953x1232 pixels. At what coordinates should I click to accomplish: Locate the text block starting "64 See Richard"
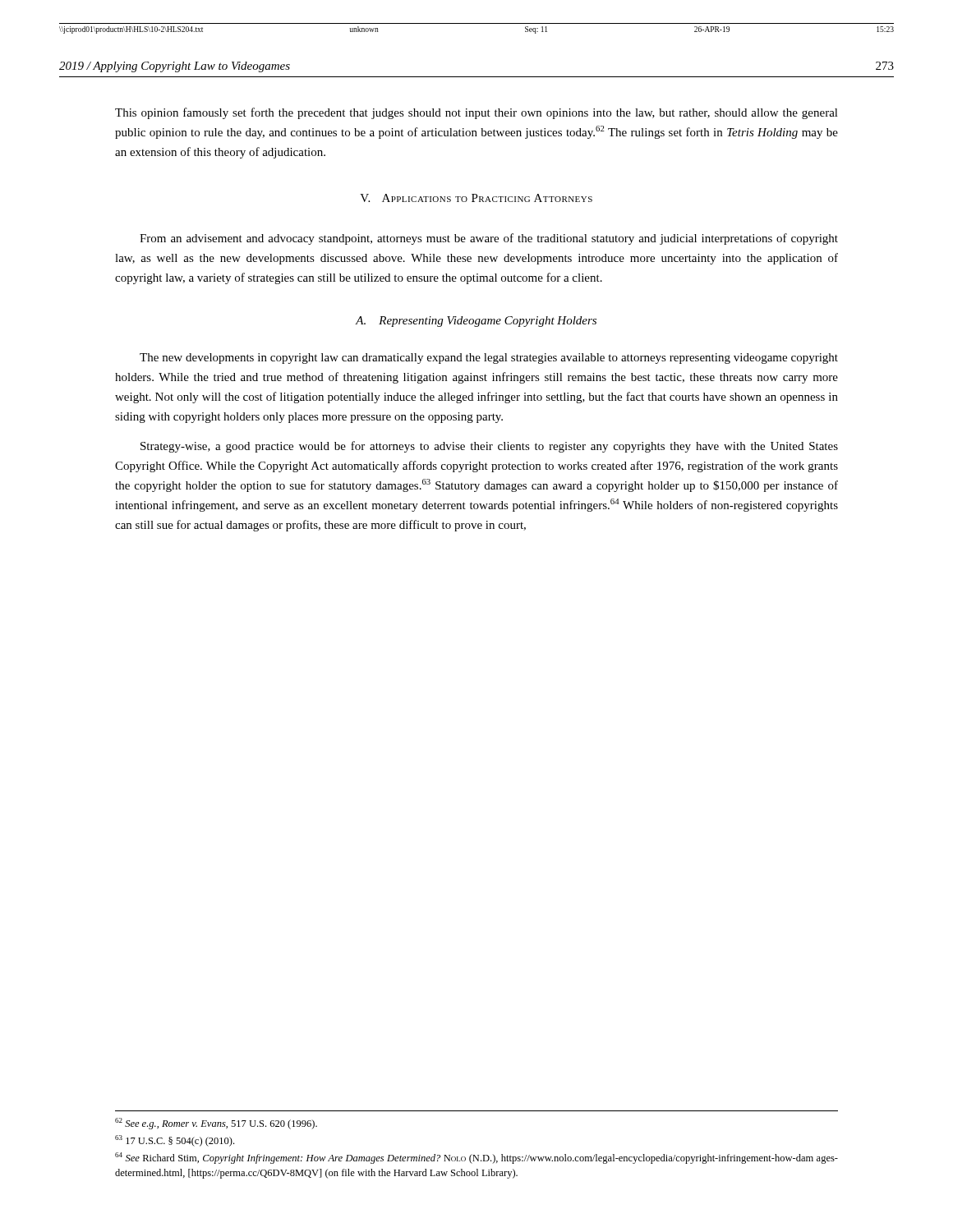[476, 1165]
